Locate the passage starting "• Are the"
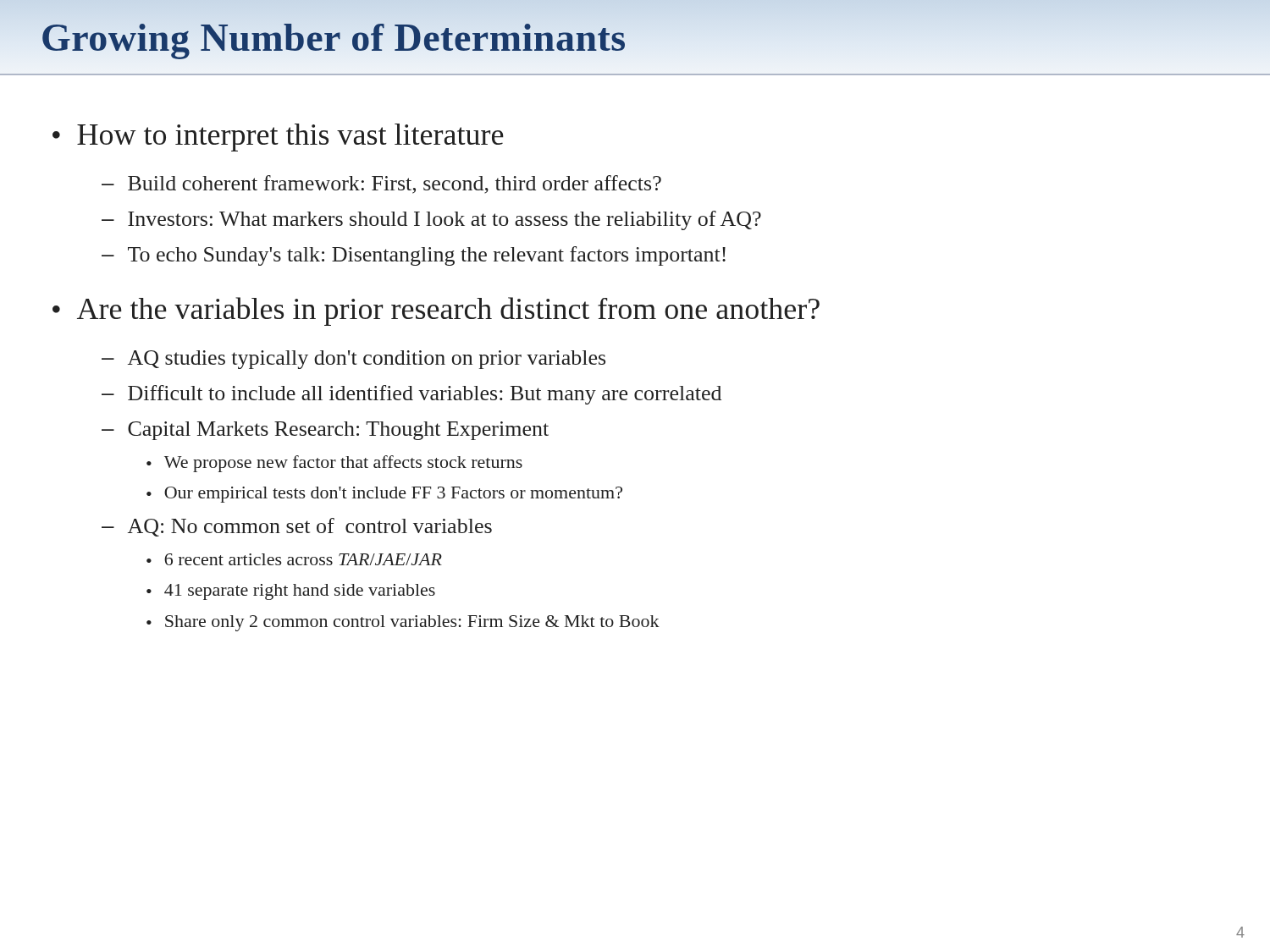 click(x=436, y=310)
